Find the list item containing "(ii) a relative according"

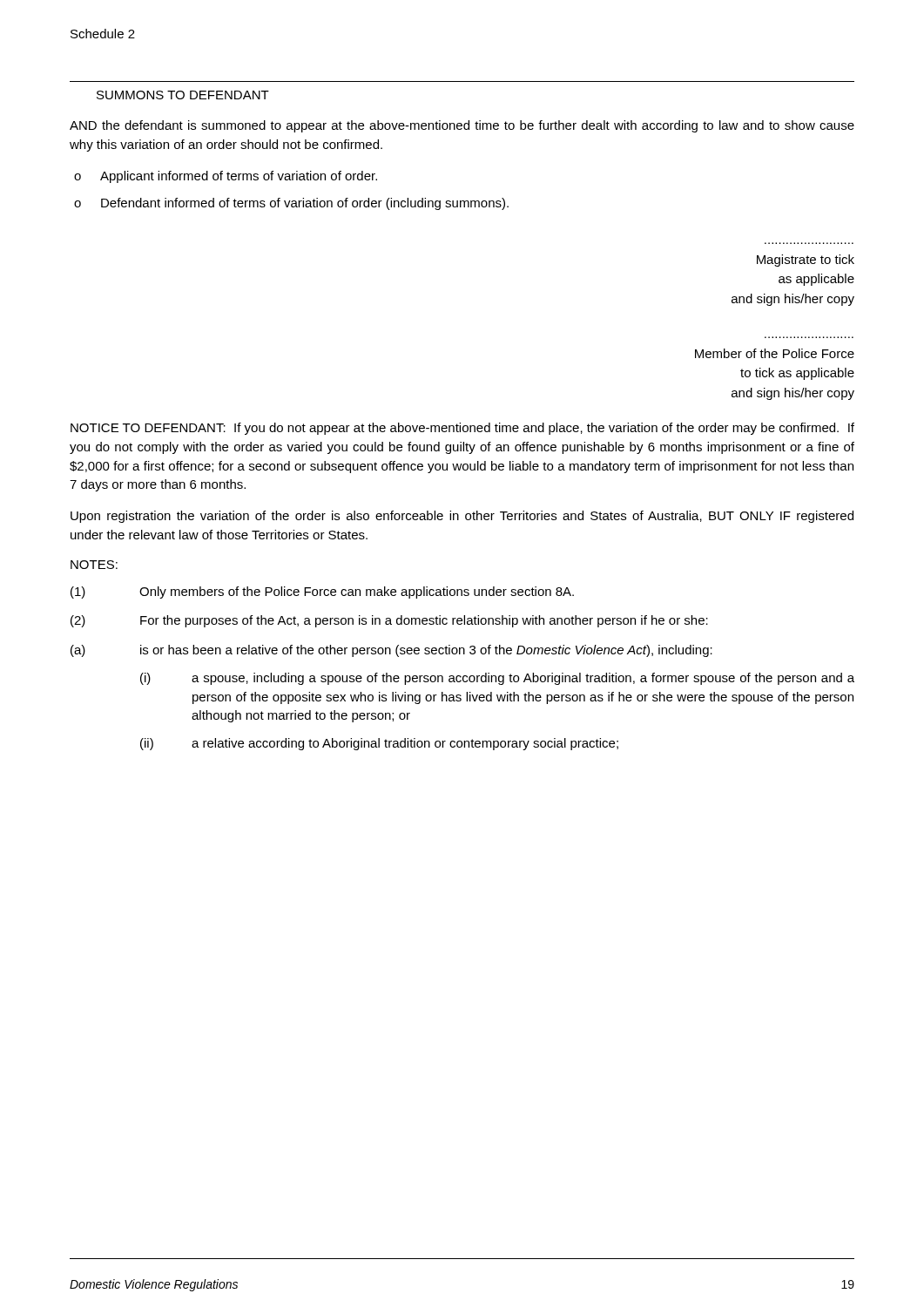497,743
